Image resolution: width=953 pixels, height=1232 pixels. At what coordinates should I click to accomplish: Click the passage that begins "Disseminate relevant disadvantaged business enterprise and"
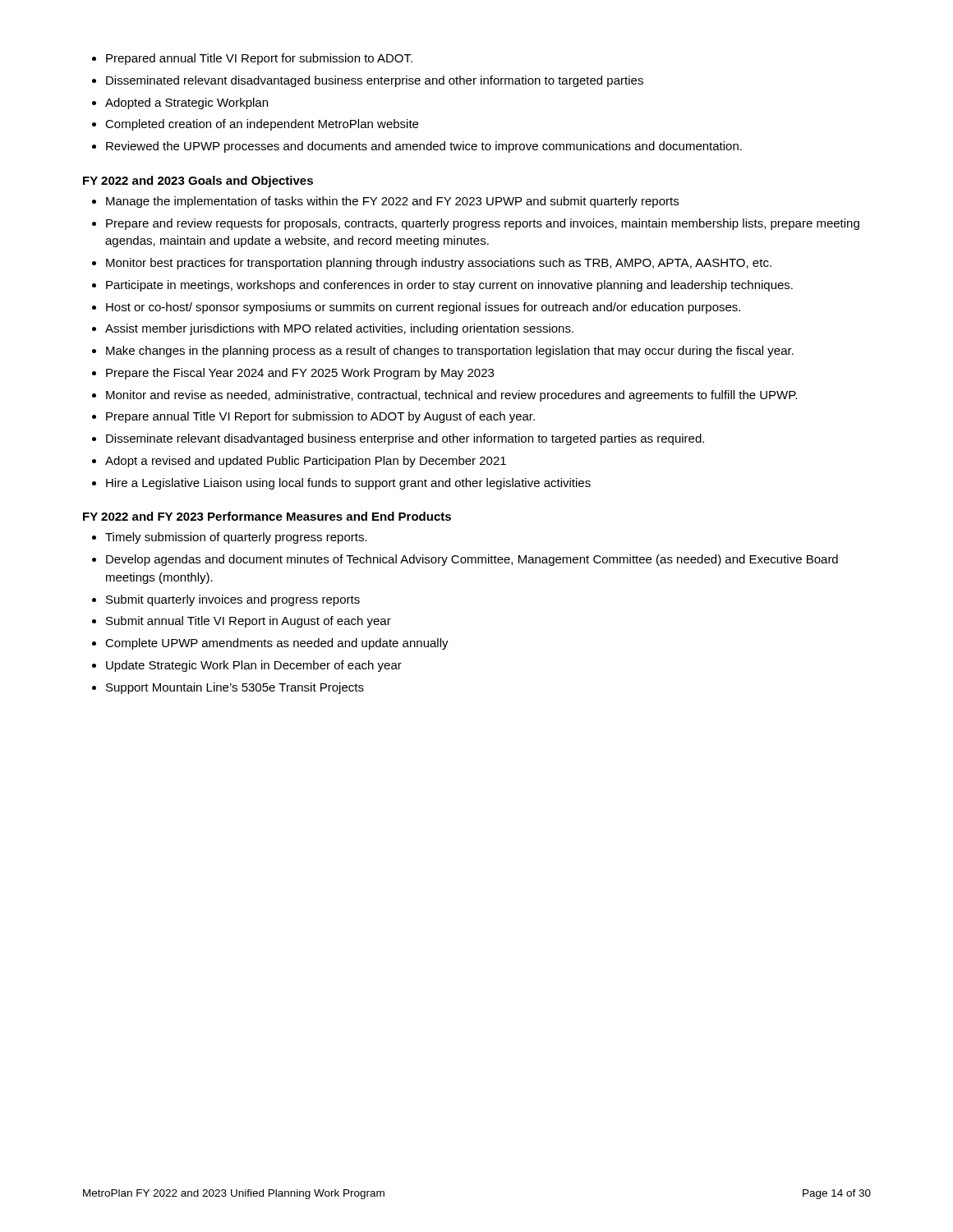click(x=488, y=439)
